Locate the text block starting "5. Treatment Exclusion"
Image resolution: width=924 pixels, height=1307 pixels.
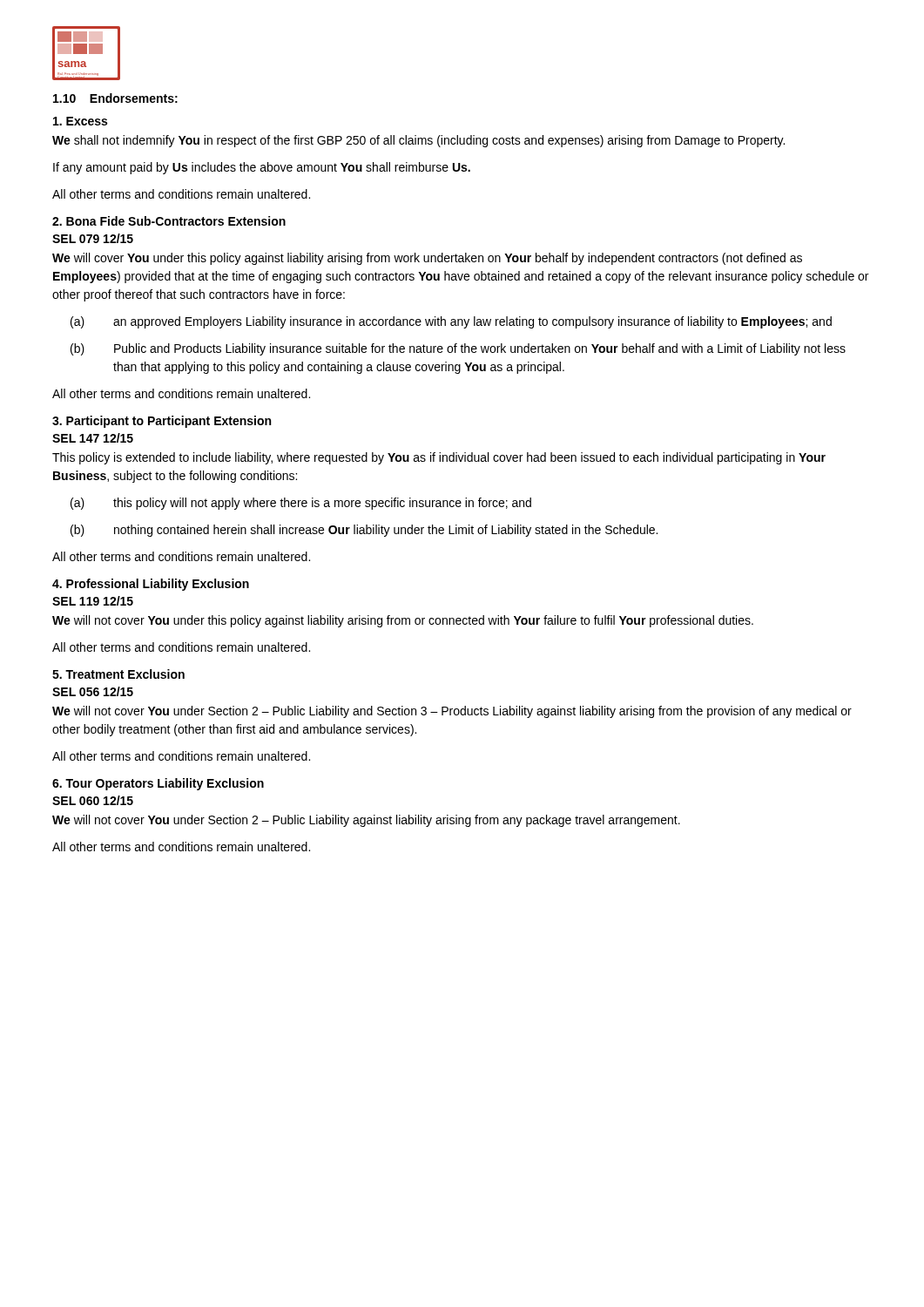pos(119,674)
